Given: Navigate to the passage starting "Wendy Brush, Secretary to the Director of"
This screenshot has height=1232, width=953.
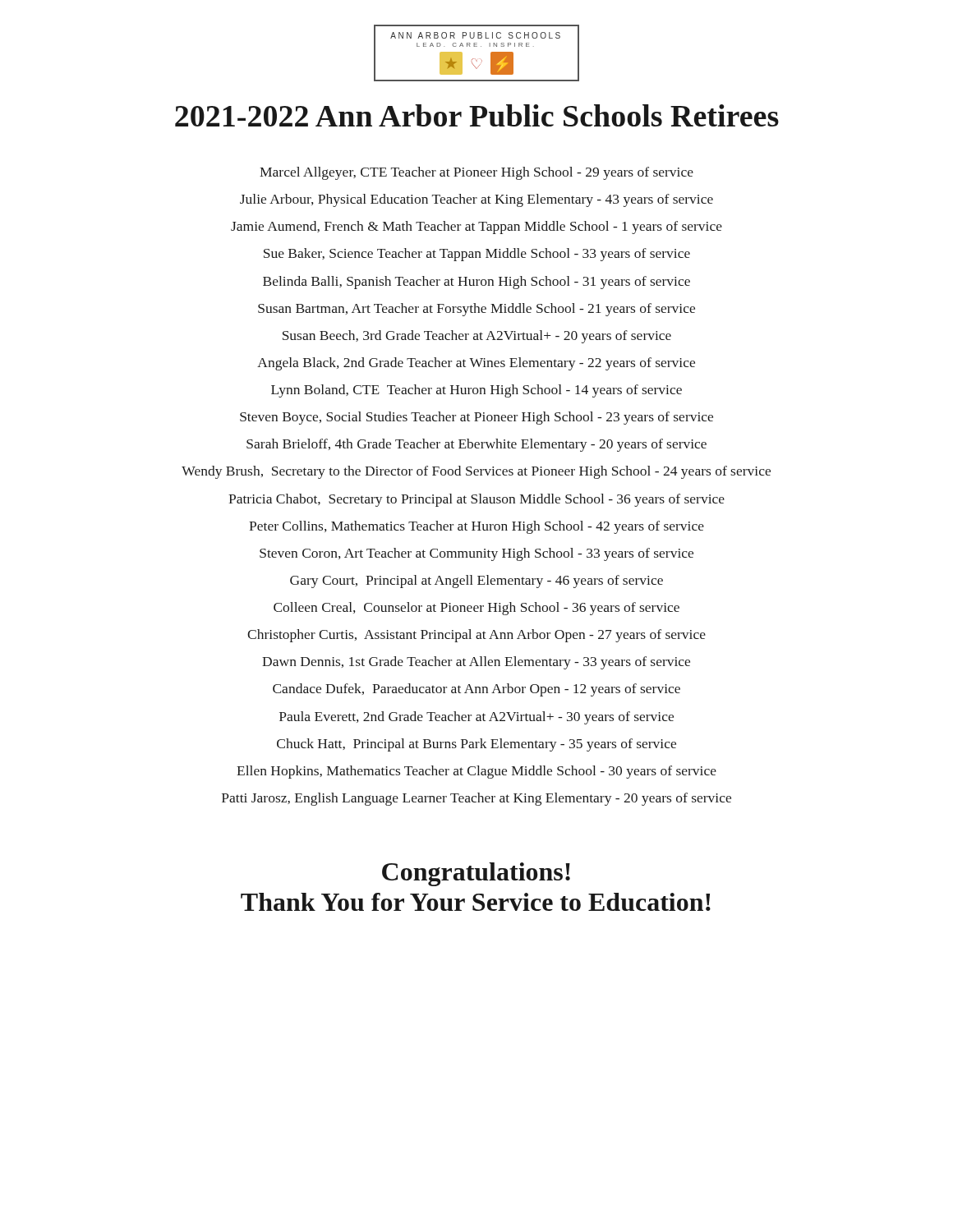Looking at the screenshot, I should pos(476,471).
